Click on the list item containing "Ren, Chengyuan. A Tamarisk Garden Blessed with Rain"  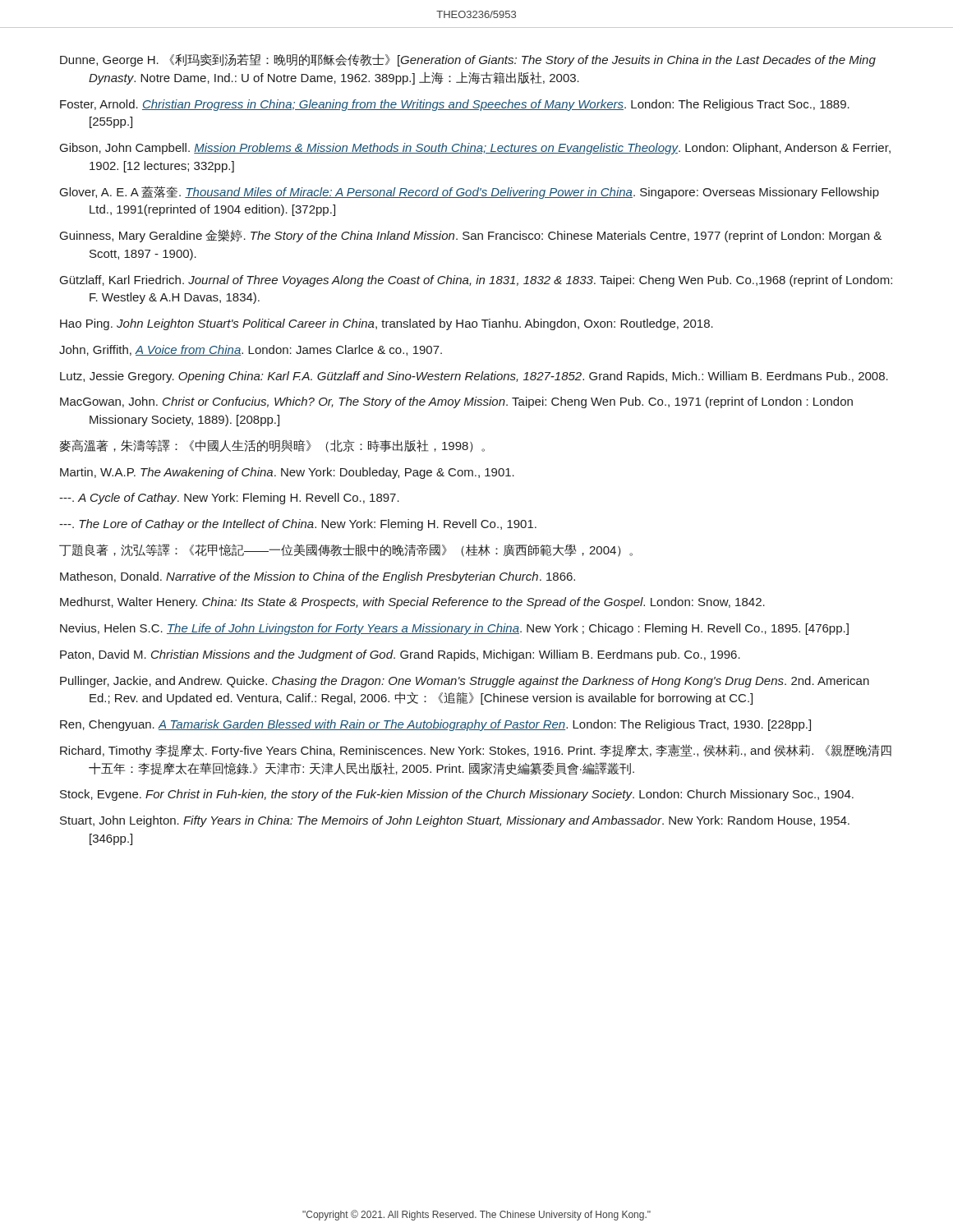tap(435, 724)
